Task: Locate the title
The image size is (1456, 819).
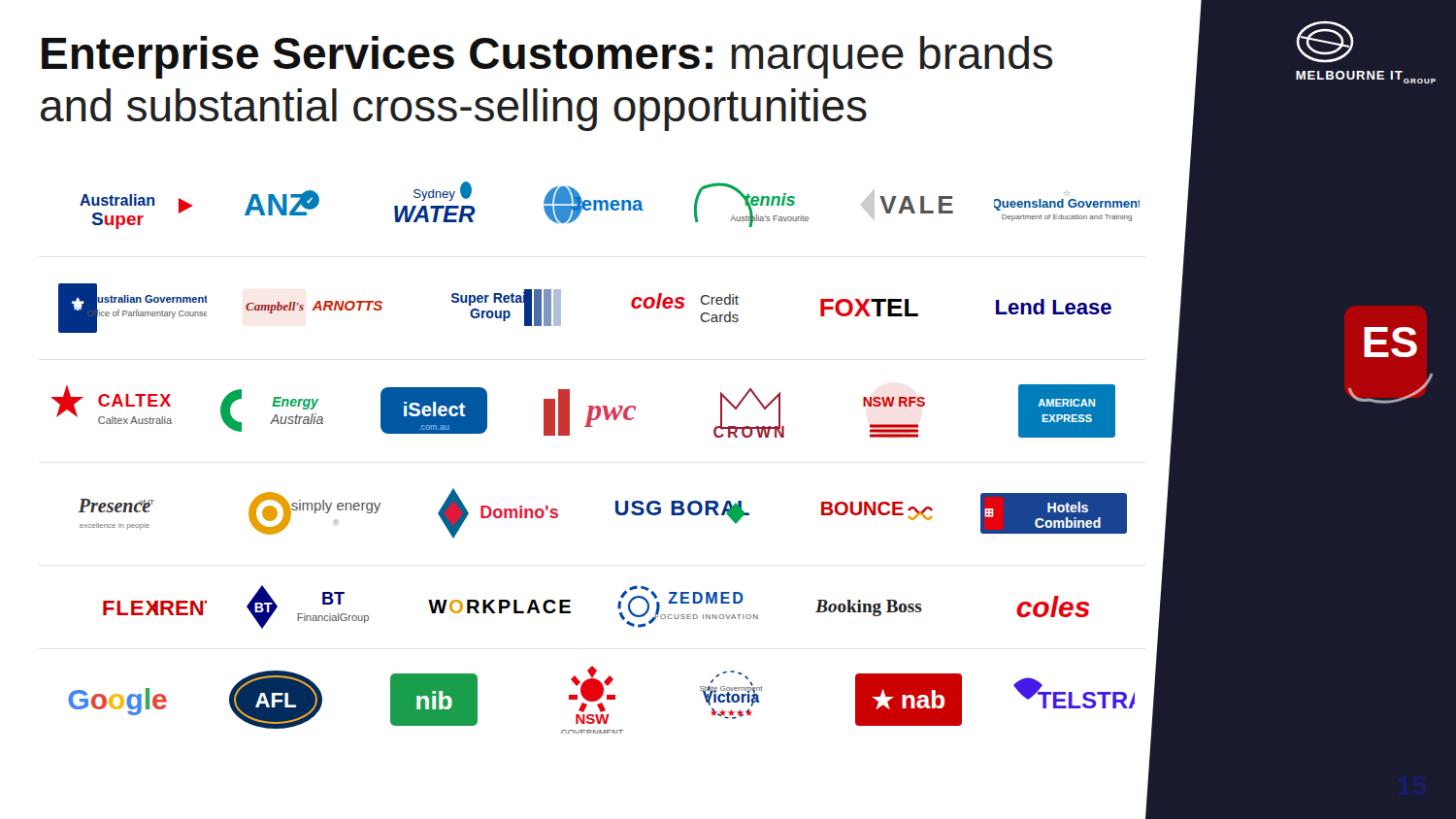Action: (592, 80)
